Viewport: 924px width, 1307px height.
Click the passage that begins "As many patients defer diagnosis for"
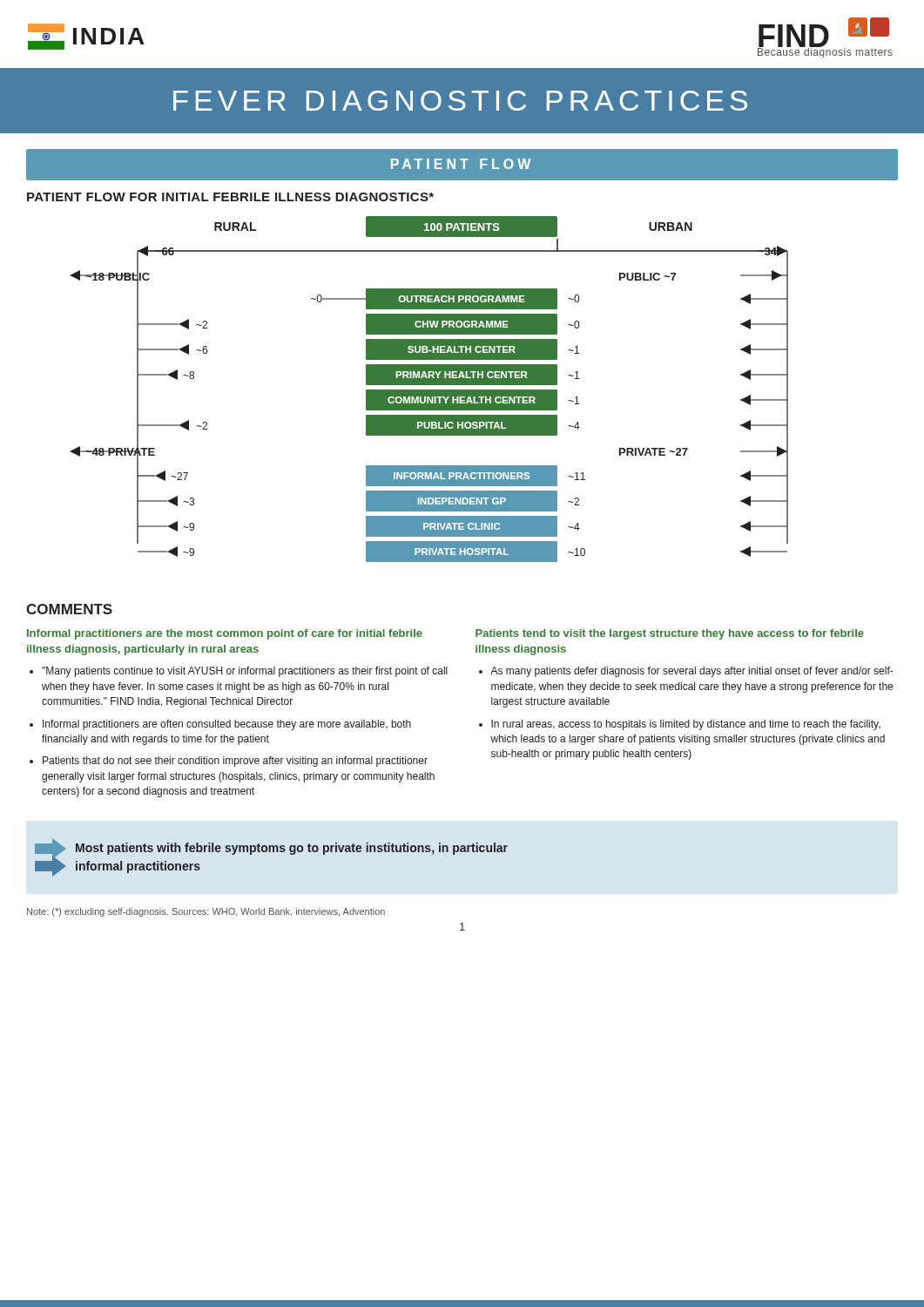click(x=692, y=686)
